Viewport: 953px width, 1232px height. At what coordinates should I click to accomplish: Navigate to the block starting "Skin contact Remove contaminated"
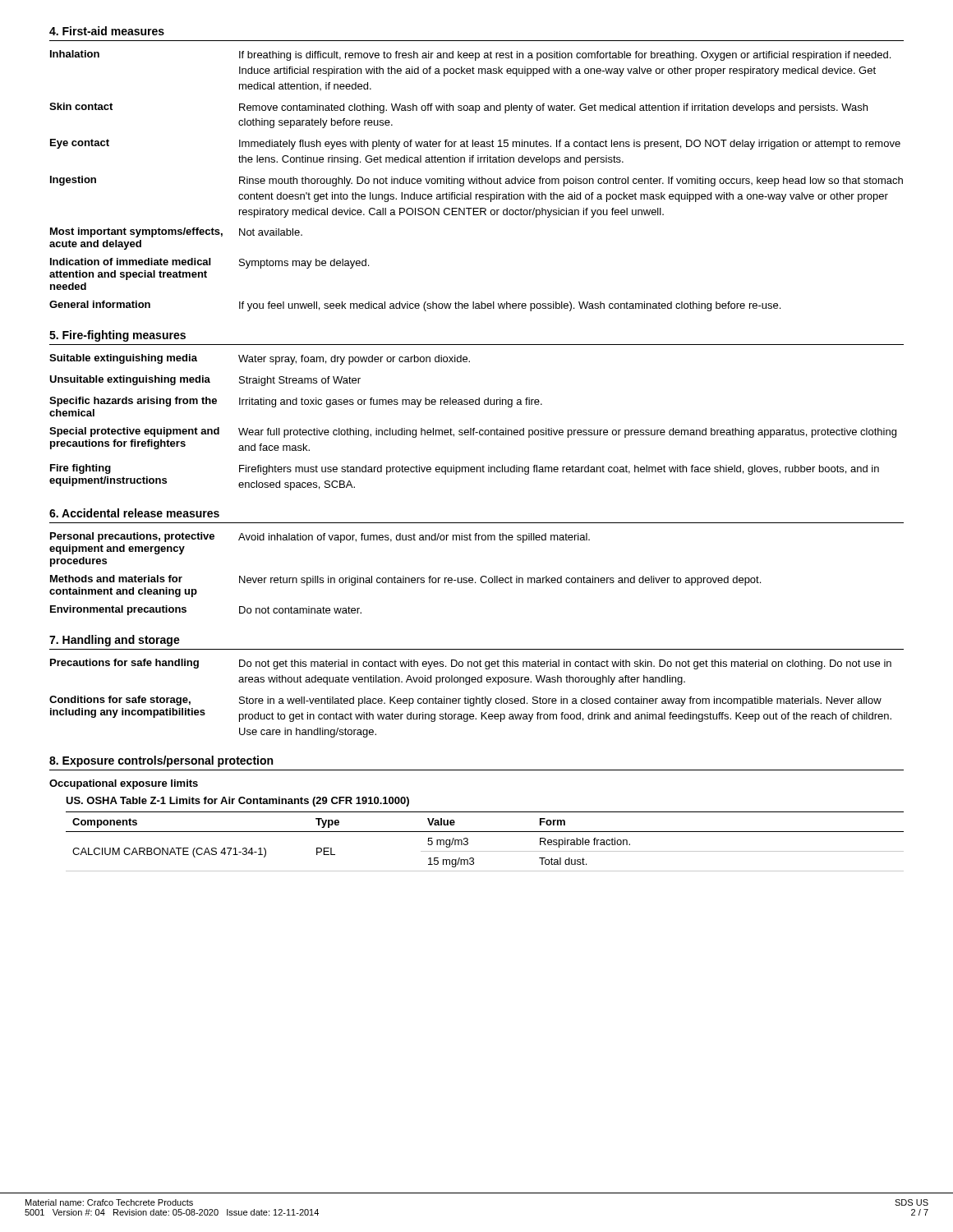click(476, 115)
